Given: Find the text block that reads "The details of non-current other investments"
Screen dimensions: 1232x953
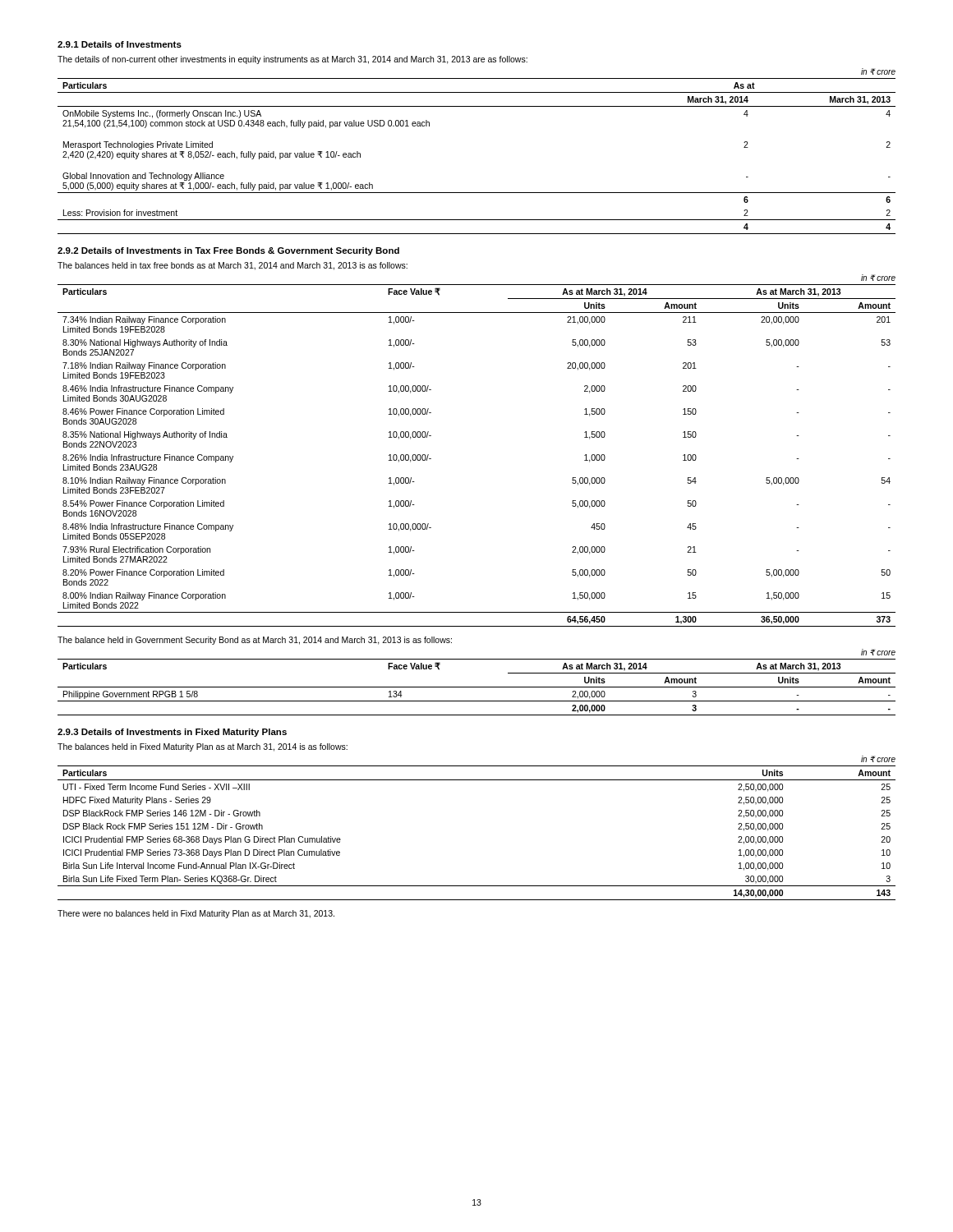Looking at the screenshot, I should tap(293, 59).
